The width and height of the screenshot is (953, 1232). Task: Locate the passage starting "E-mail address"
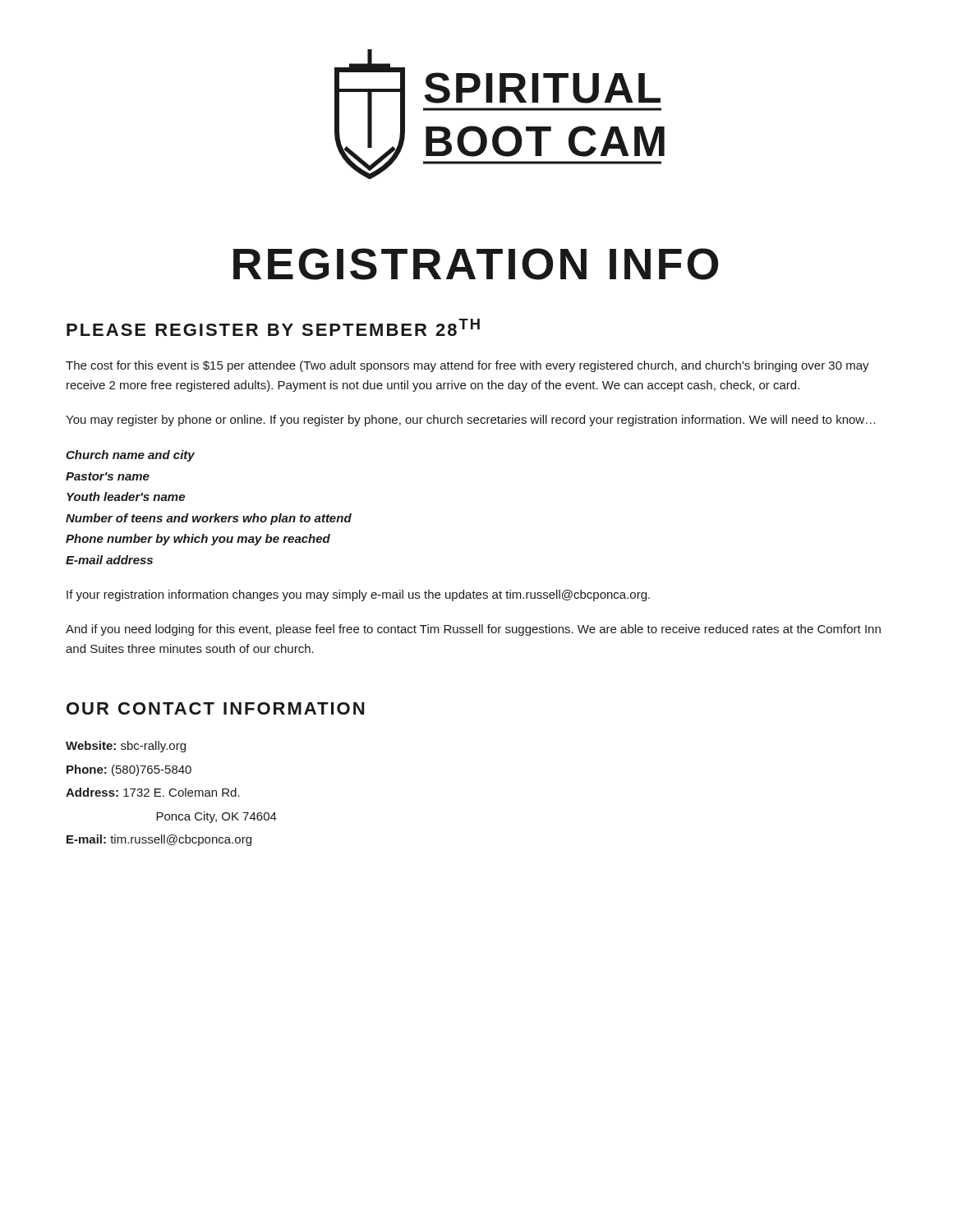[109, 560]
